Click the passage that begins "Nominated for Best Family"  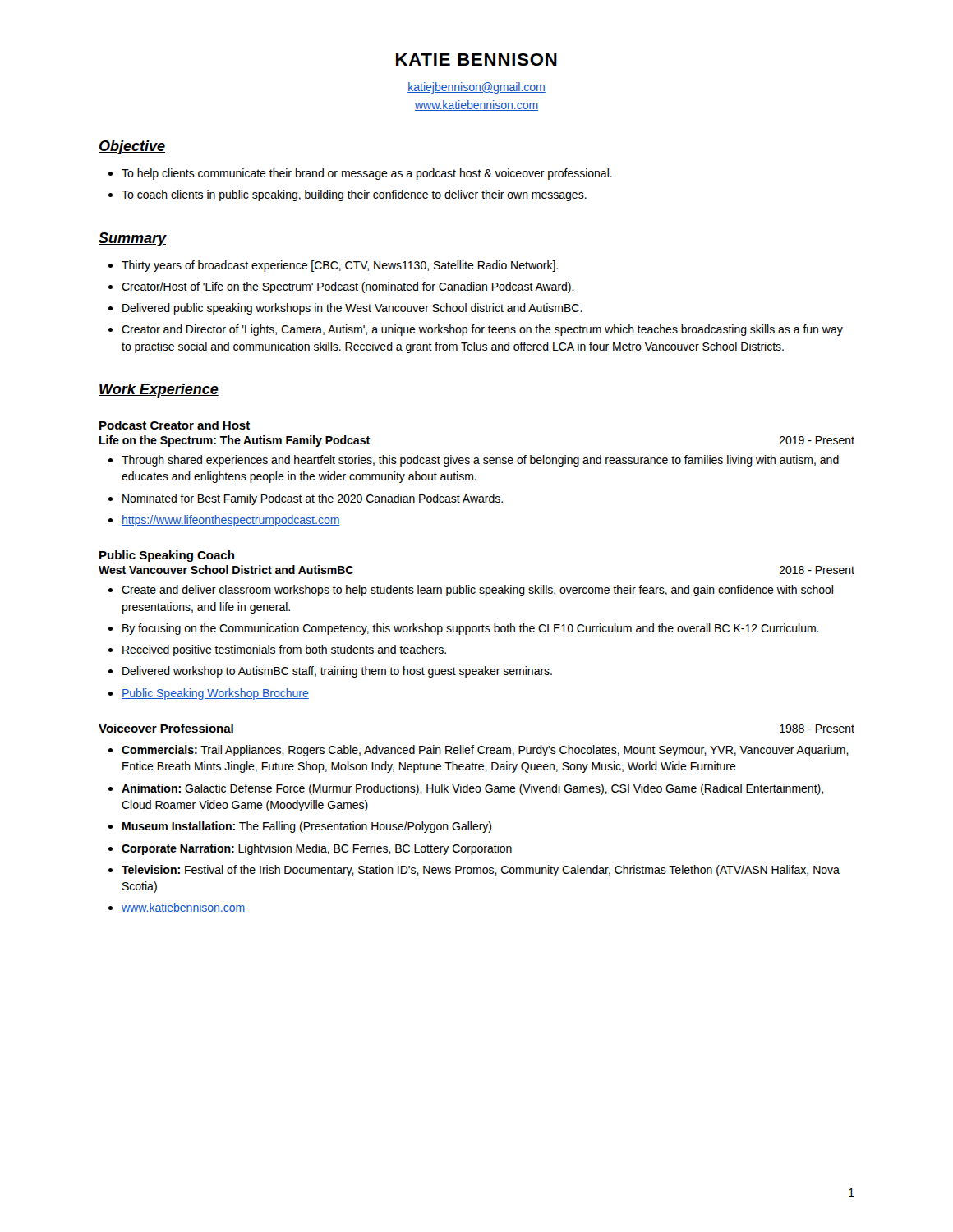(476, 498)
